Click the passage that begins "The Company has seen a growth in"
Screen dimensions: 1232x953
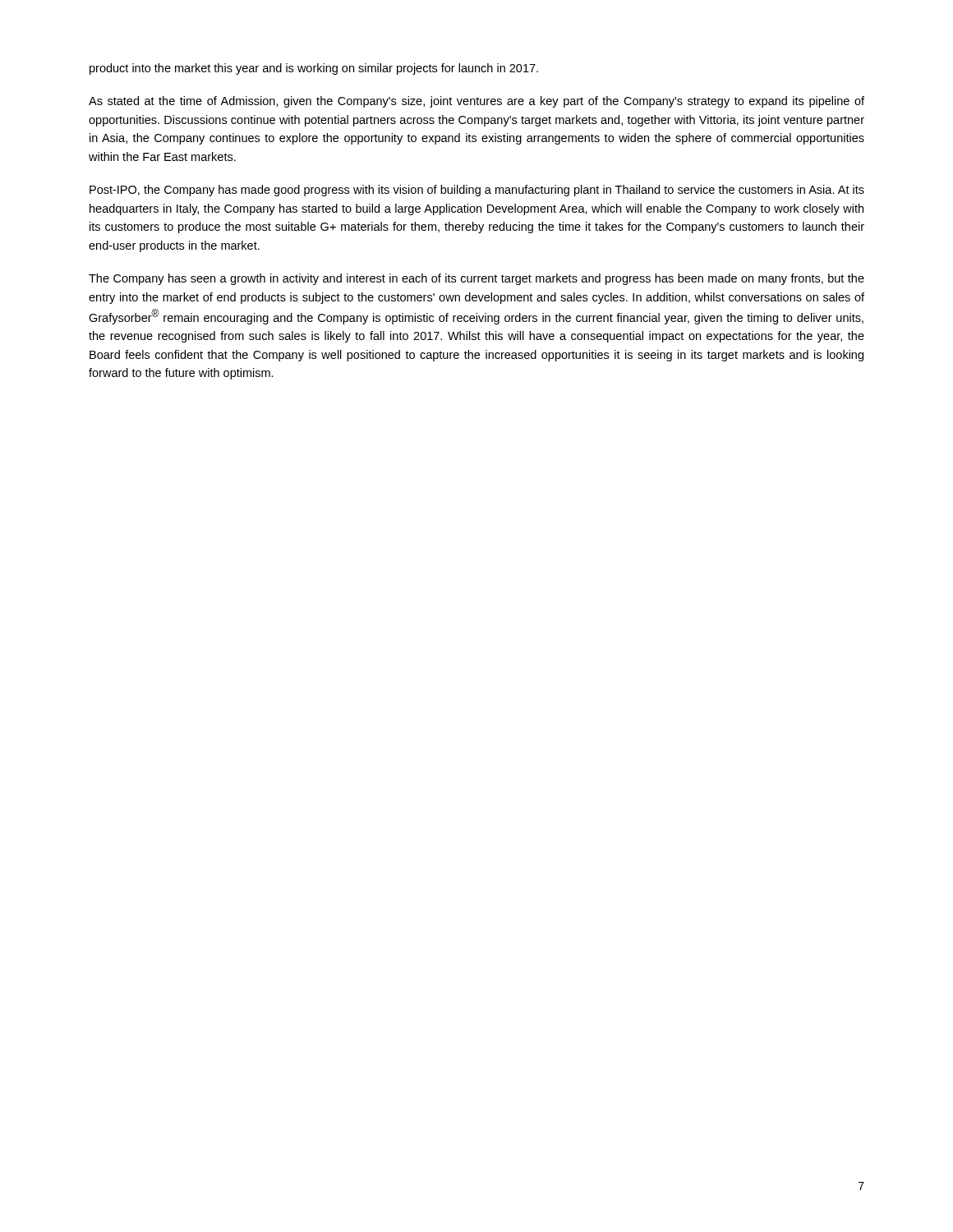[x=476, y=326]
